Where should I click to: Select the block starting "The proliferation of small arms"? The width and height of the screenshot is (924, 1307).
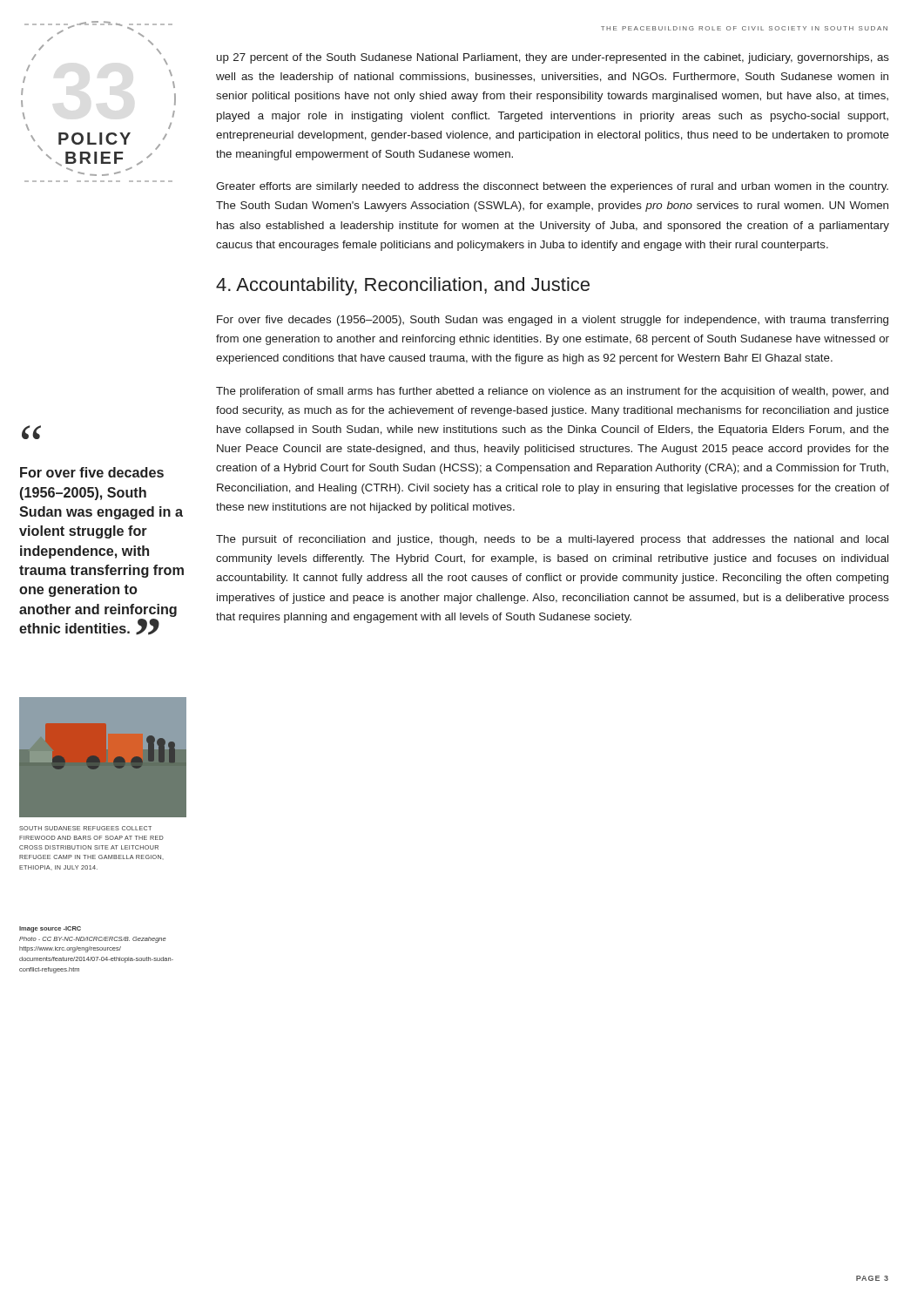point(553,449)
